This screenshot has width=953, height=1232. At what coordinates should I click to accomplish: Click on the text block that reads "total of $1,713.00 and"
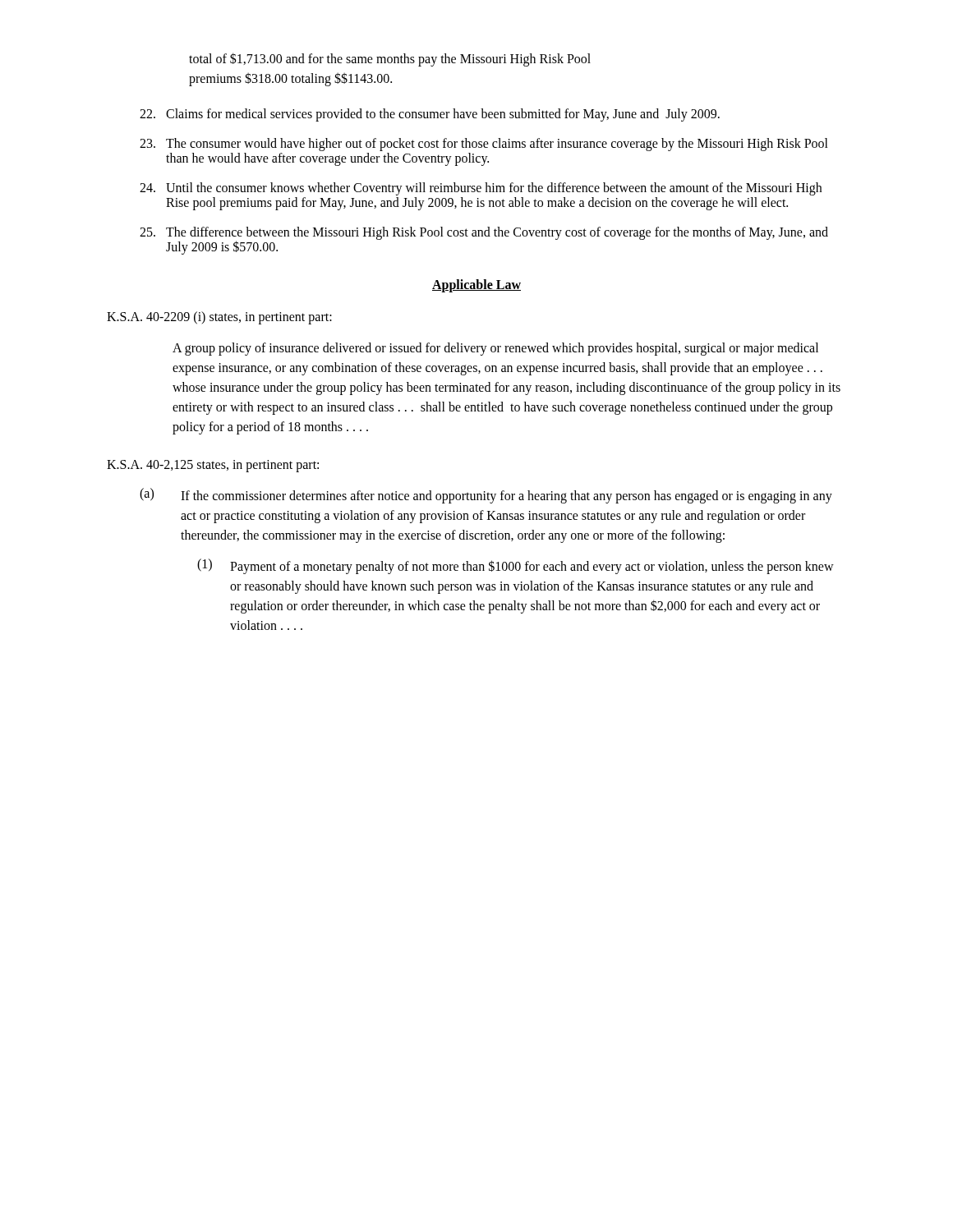pos(390,69)
